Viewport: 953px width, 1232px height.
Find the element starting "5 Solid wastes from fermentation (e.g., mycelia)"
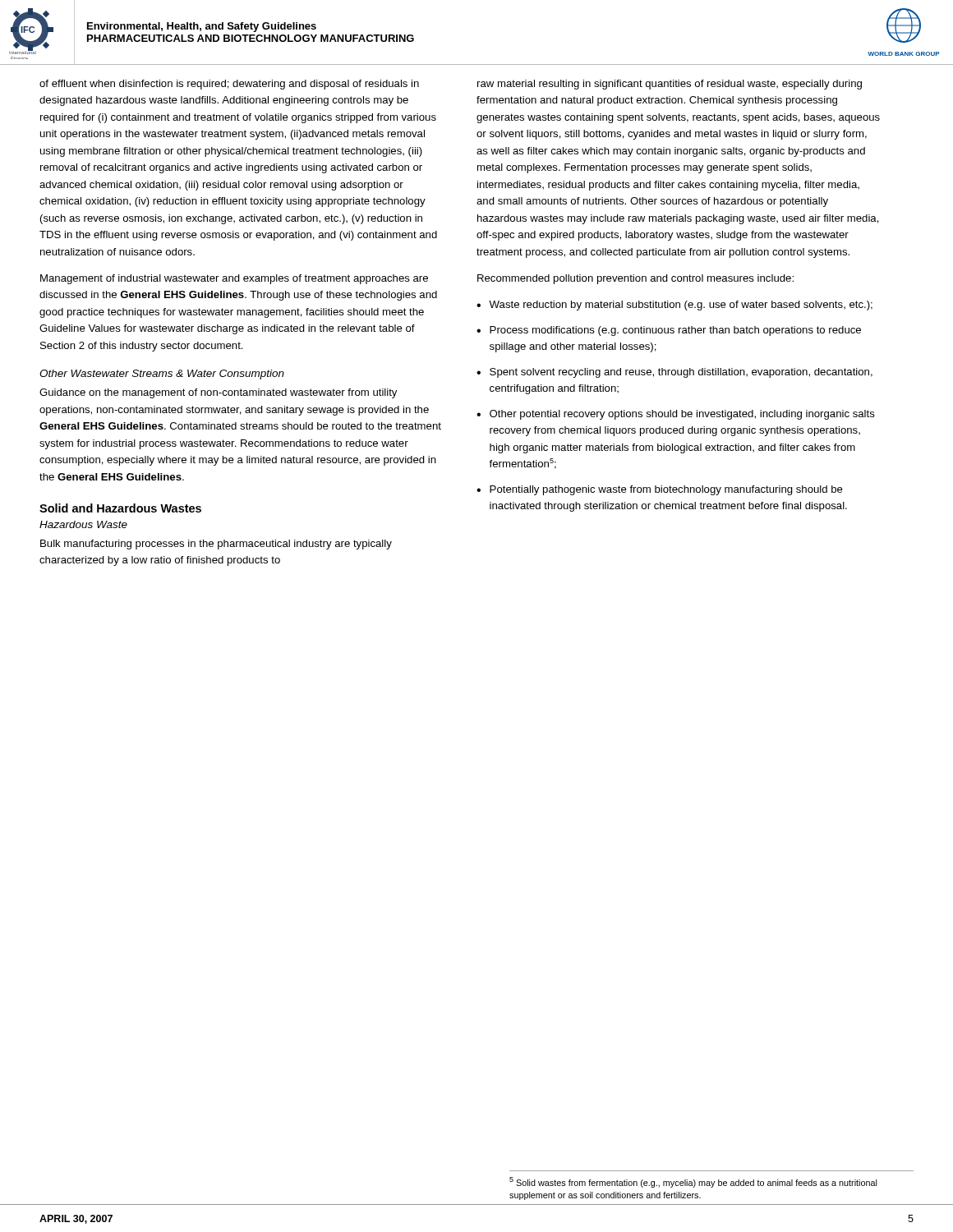tap(693, 1188)
